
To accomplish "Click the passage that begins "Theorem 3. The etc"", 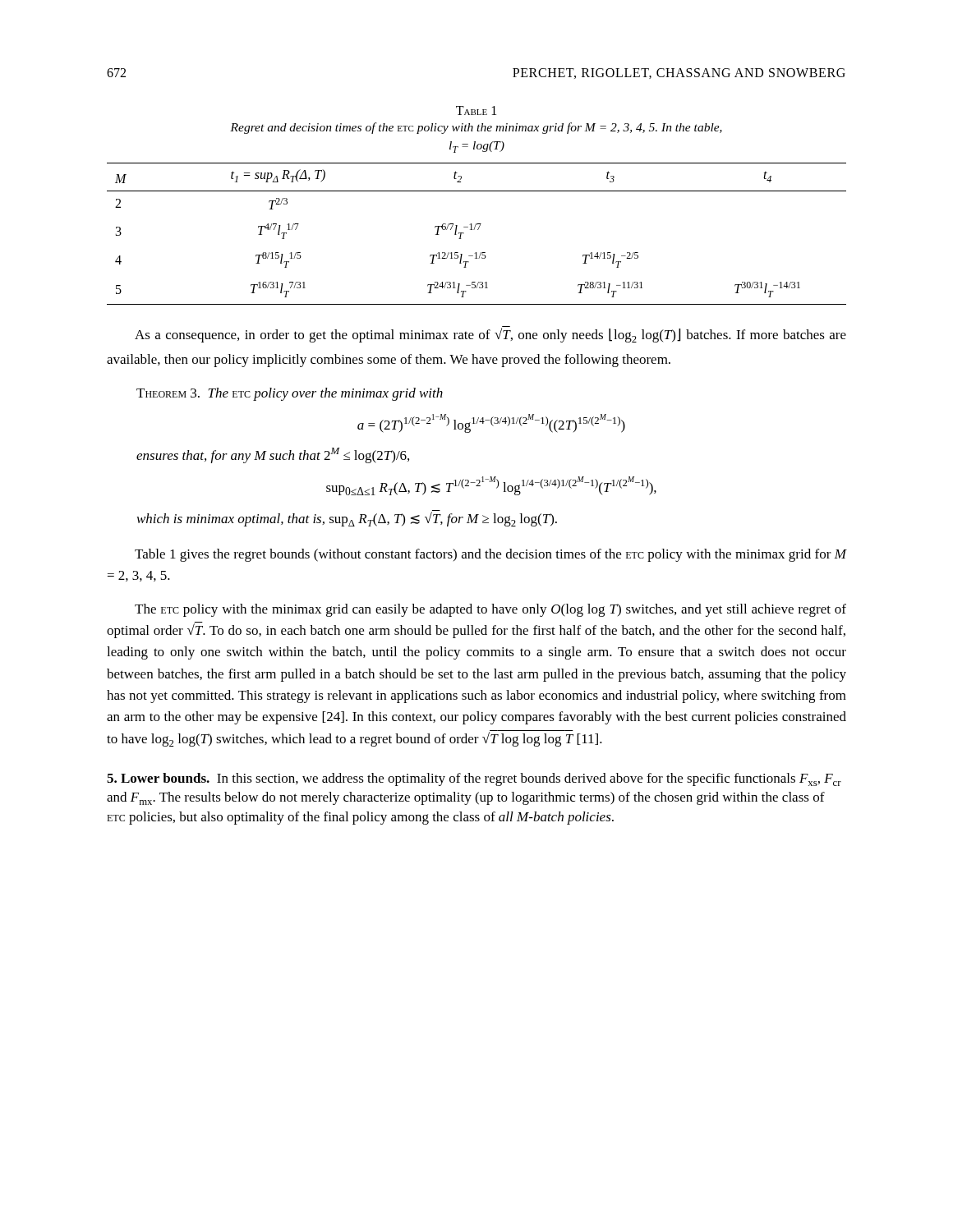I will [x=290, y=394].
